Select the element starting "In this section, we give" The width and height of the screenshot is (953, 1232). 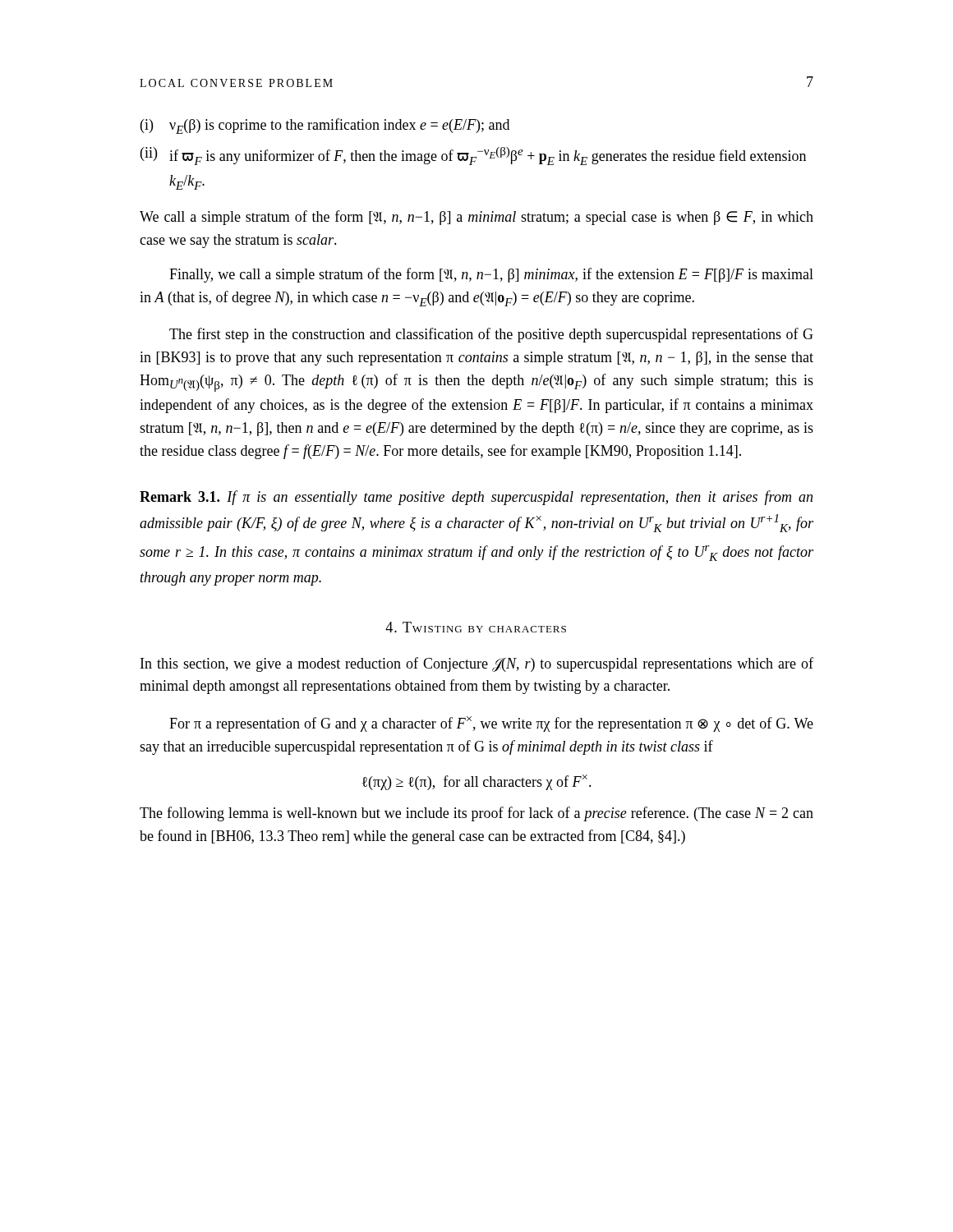[476, 676]
